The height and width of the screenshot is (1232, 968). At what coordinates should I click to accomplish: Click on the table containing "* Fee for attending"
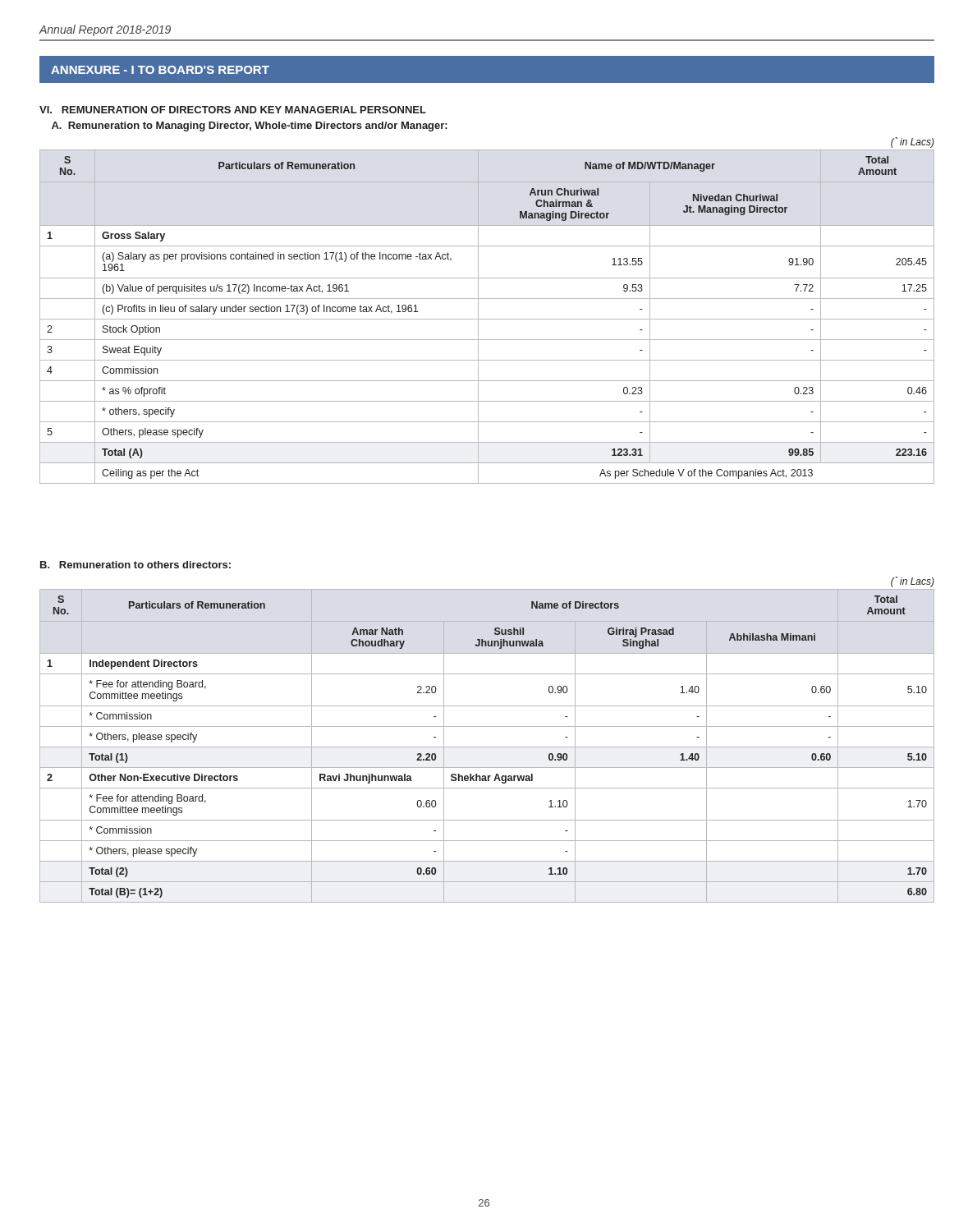487,746
